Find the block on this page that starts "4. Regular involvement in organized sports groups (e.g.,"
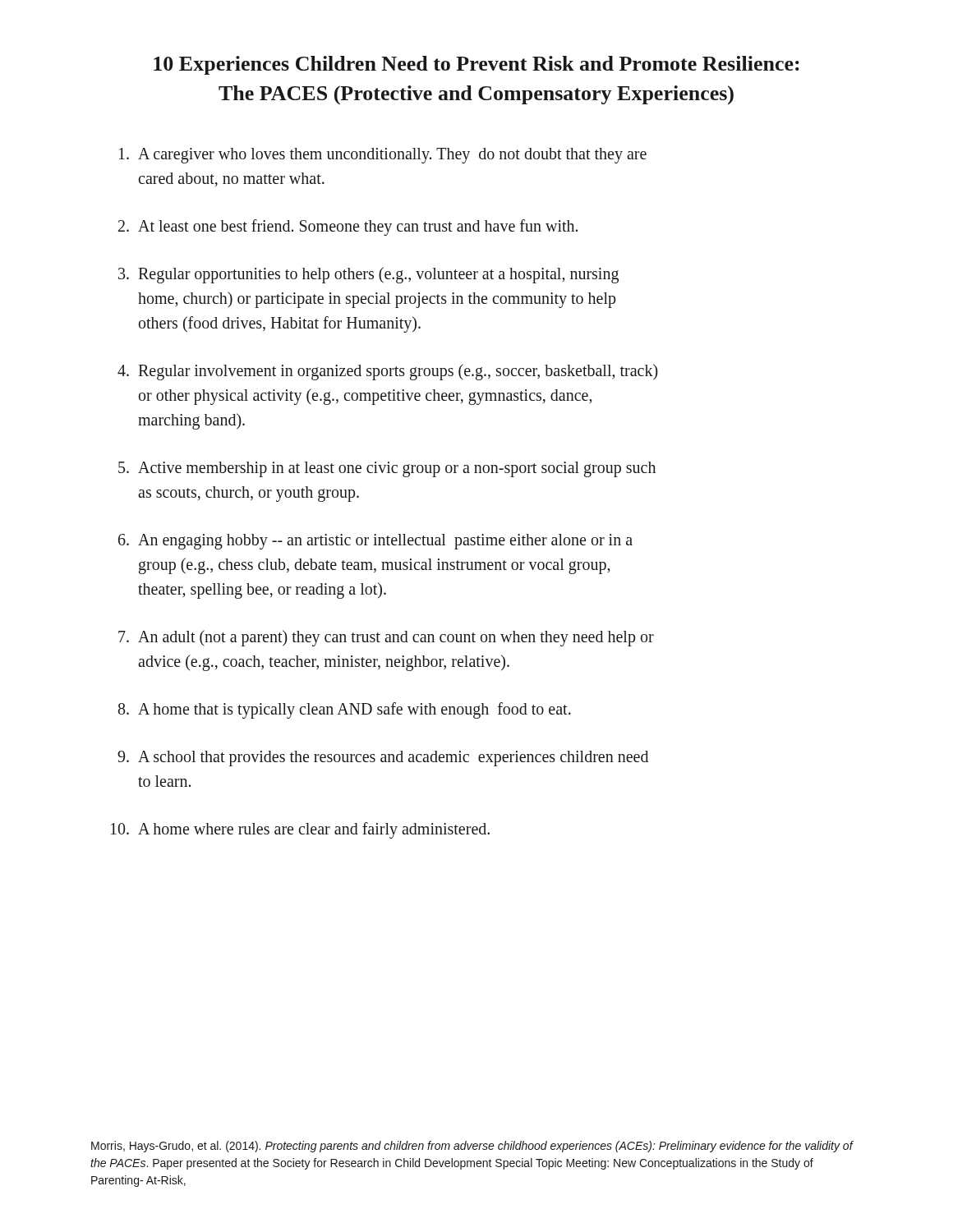Screen dimensions: 1232x953 374,395
